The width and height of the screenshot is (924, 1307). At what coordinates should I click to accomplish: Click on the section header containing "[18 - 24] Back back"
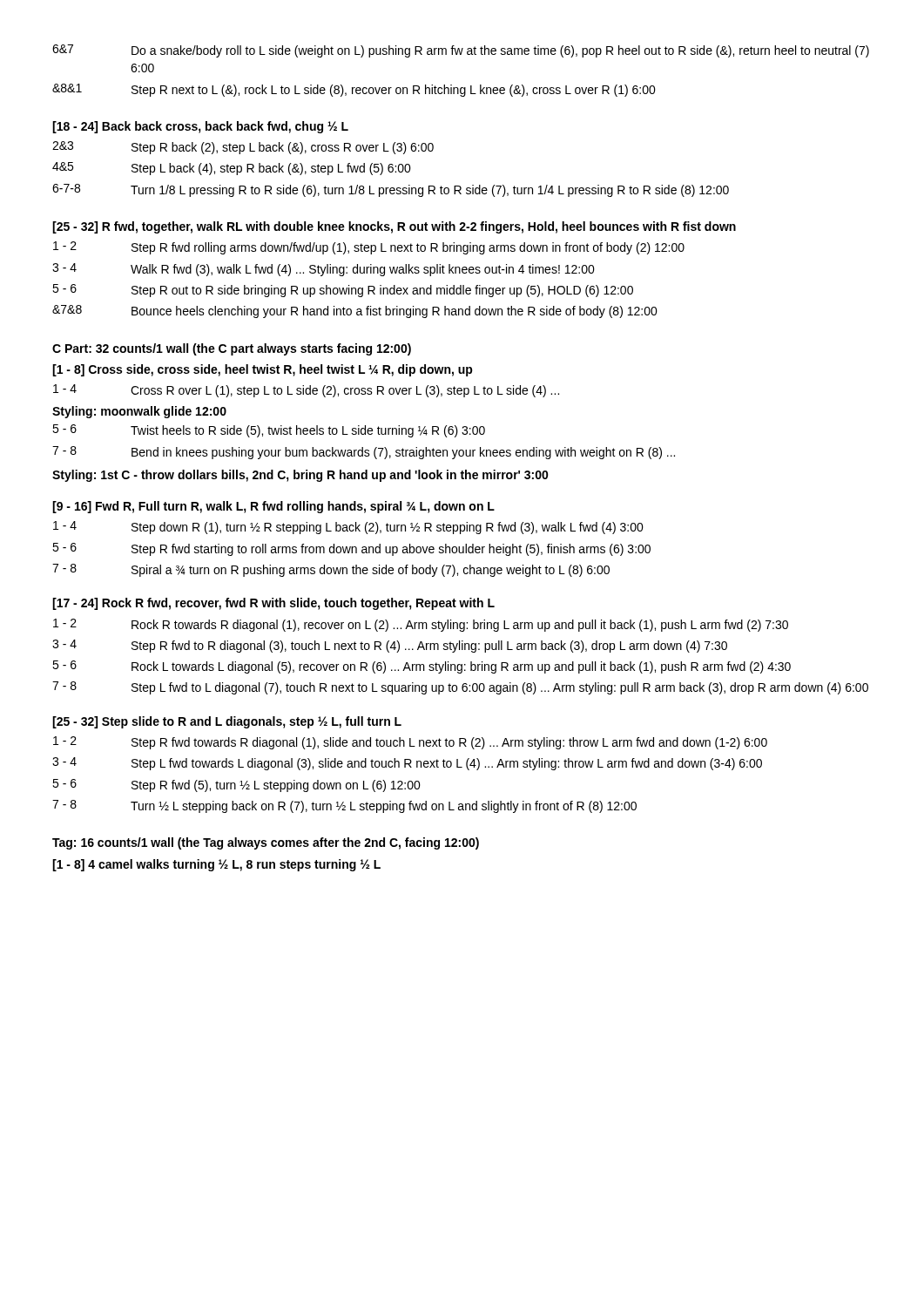[200, 126]
